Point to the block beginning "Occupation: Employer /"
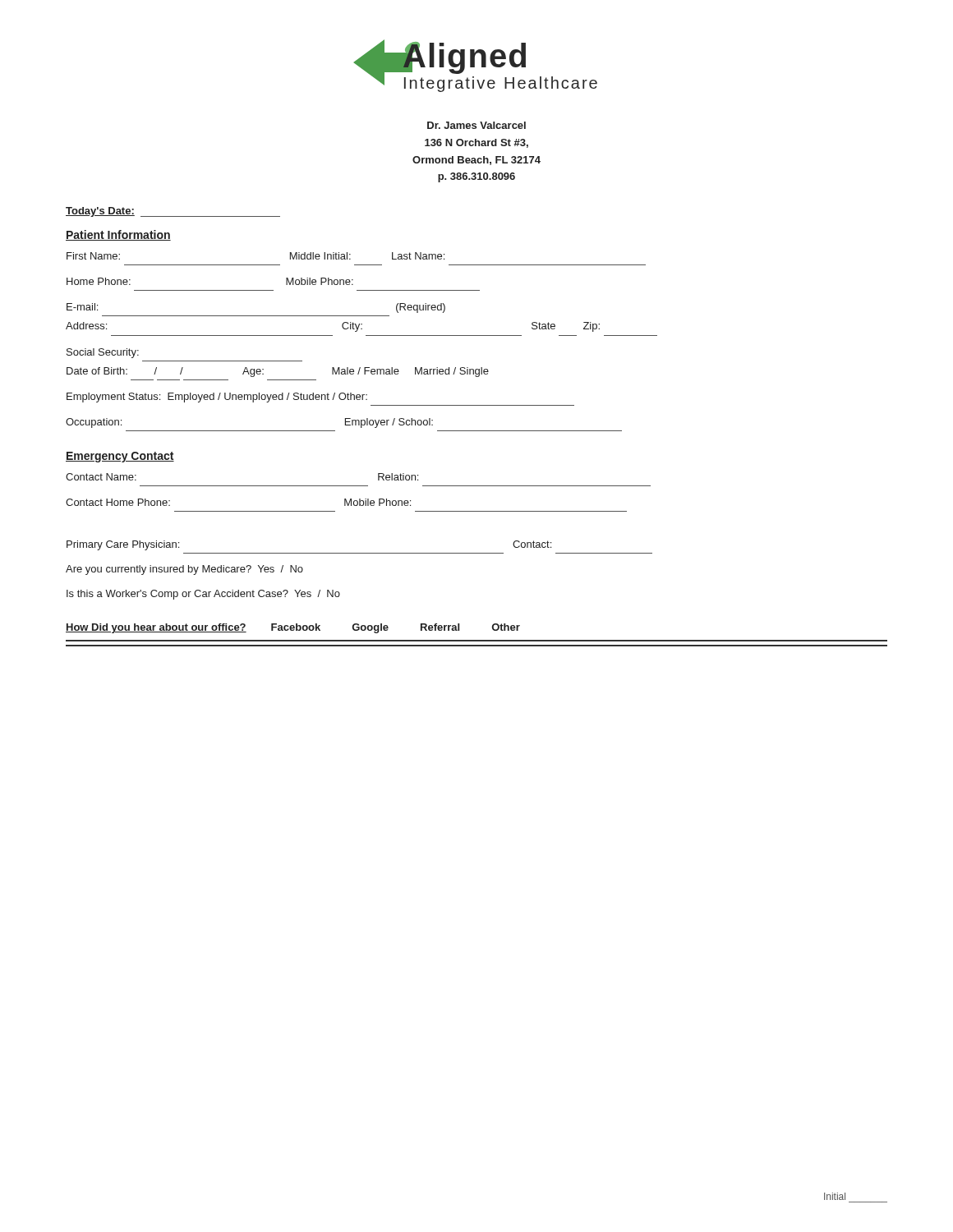Image resolution: width=953 pixels, height=1232 pixels. click(344, 422)
